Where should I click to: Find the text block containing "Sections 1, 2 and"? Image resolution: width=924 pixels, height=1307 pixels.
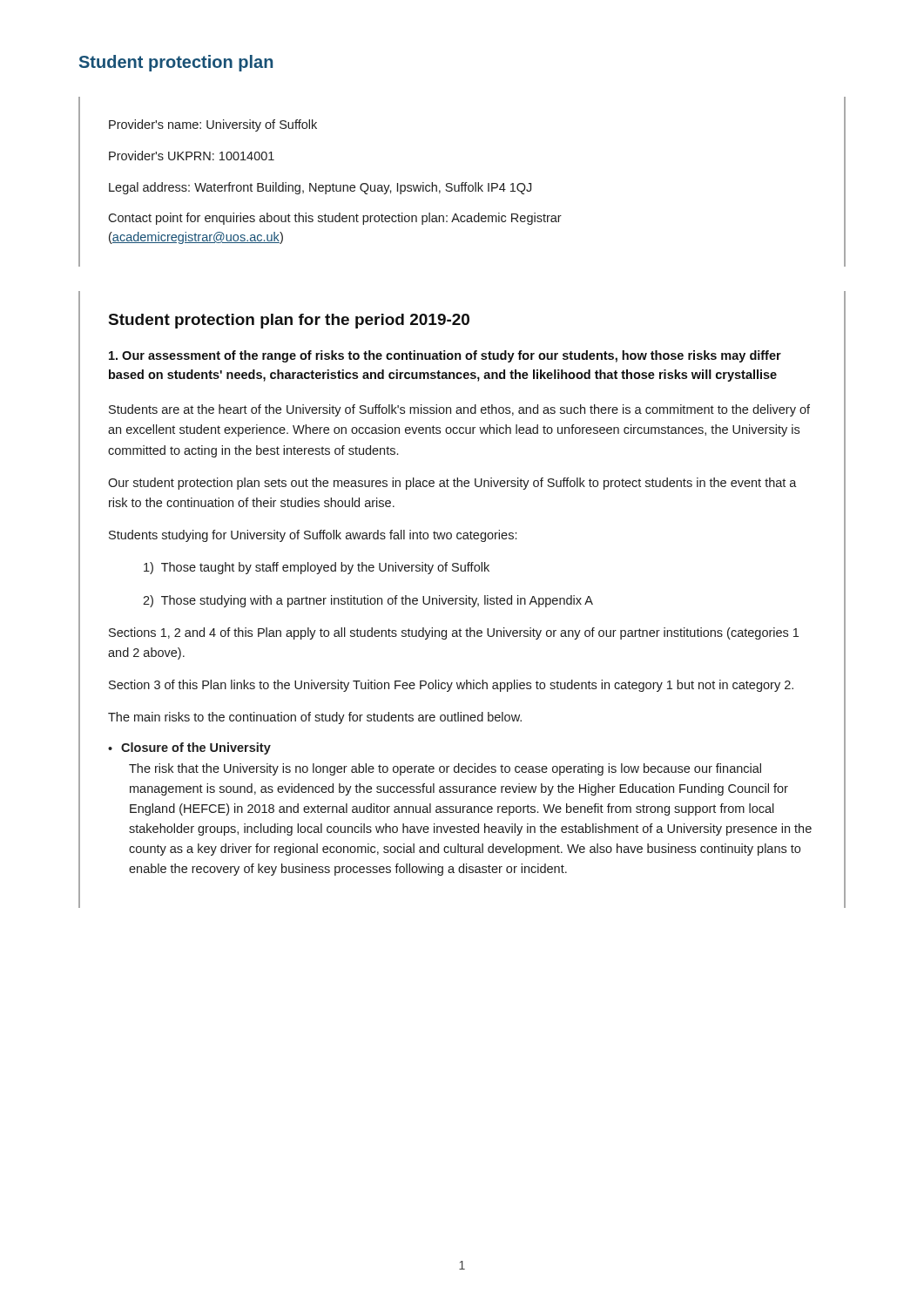pyautogui.click(x=462, y=643)
